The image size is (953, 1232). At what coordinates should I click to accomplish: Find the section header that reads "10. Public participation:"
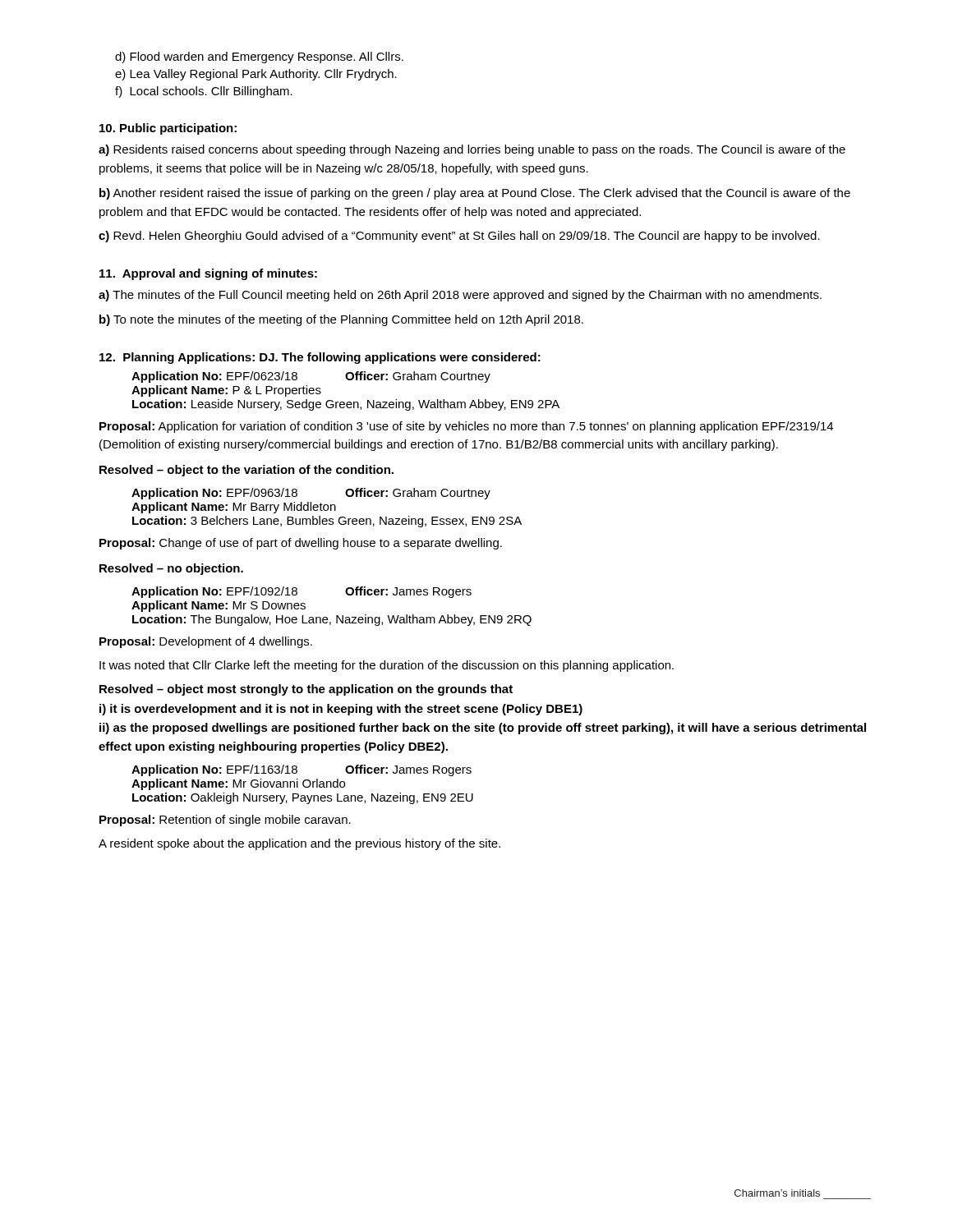click(x=168, y=128)
